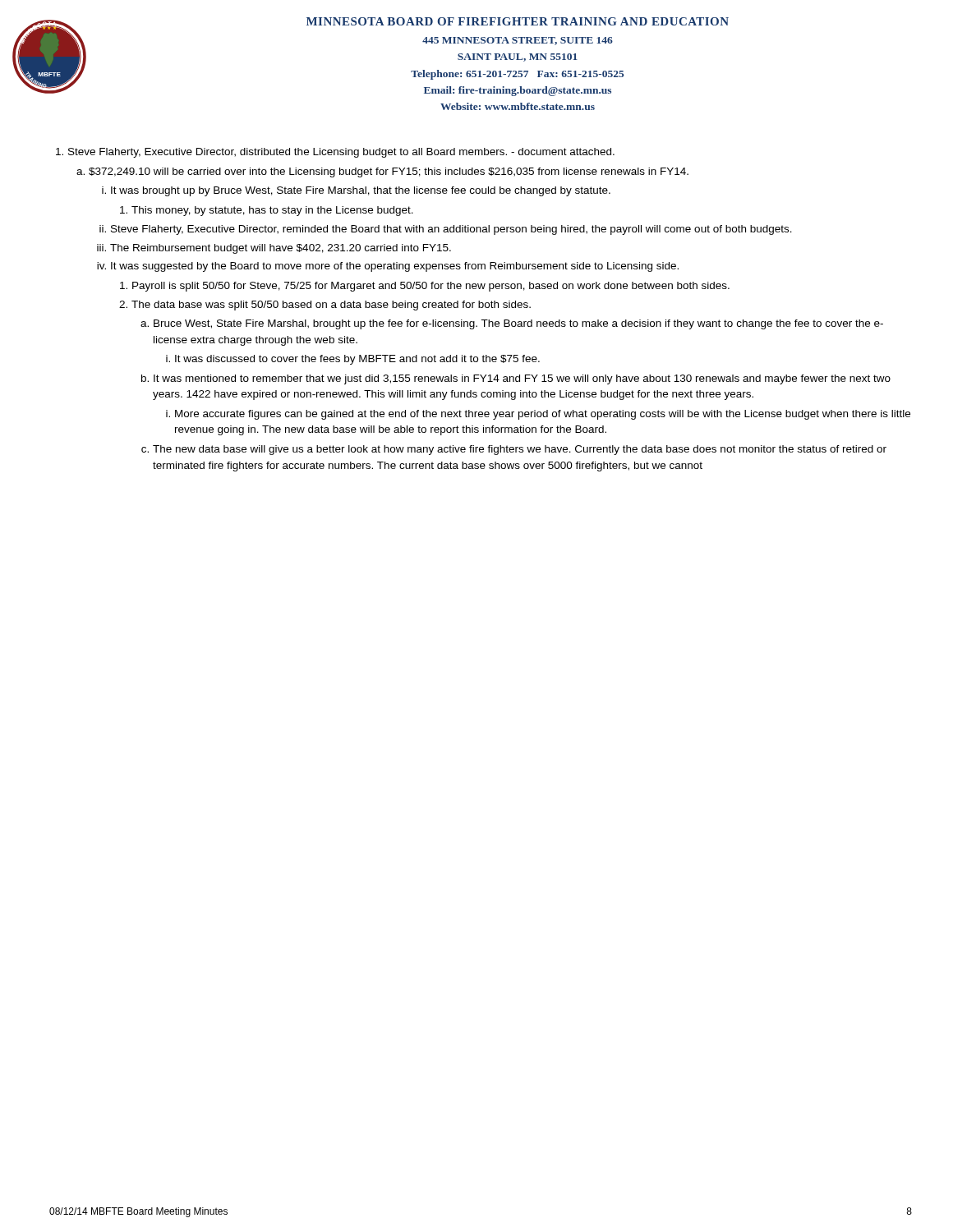This screenshot has height=1232, width=953.
Task: Click on the text block starting "Steve Flaherty, Executive Director, reminded the Board that"
Action: click(451, 229)
